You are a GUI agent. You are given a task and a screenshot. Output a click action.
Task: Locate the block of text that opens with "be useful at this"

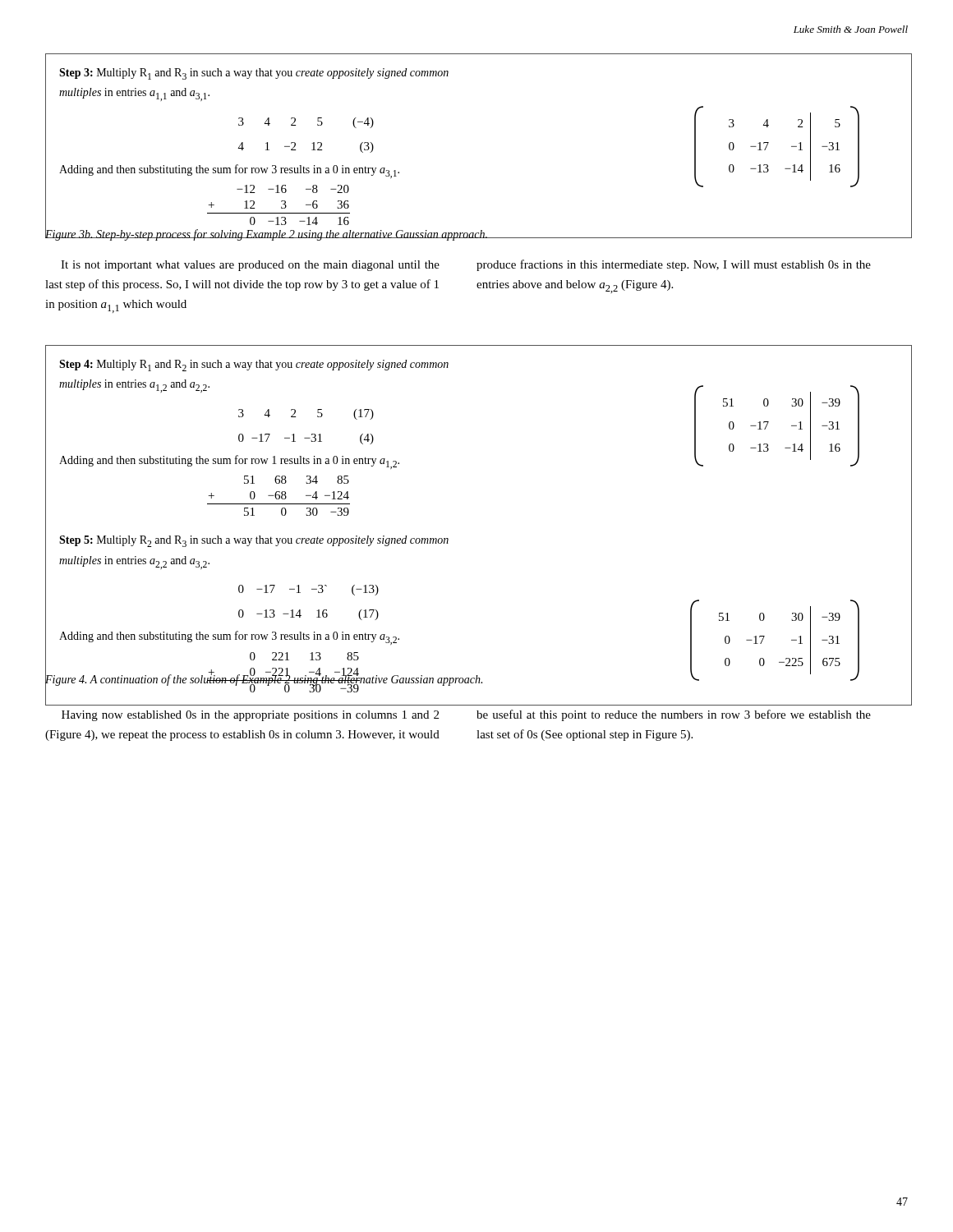point(674,724)
